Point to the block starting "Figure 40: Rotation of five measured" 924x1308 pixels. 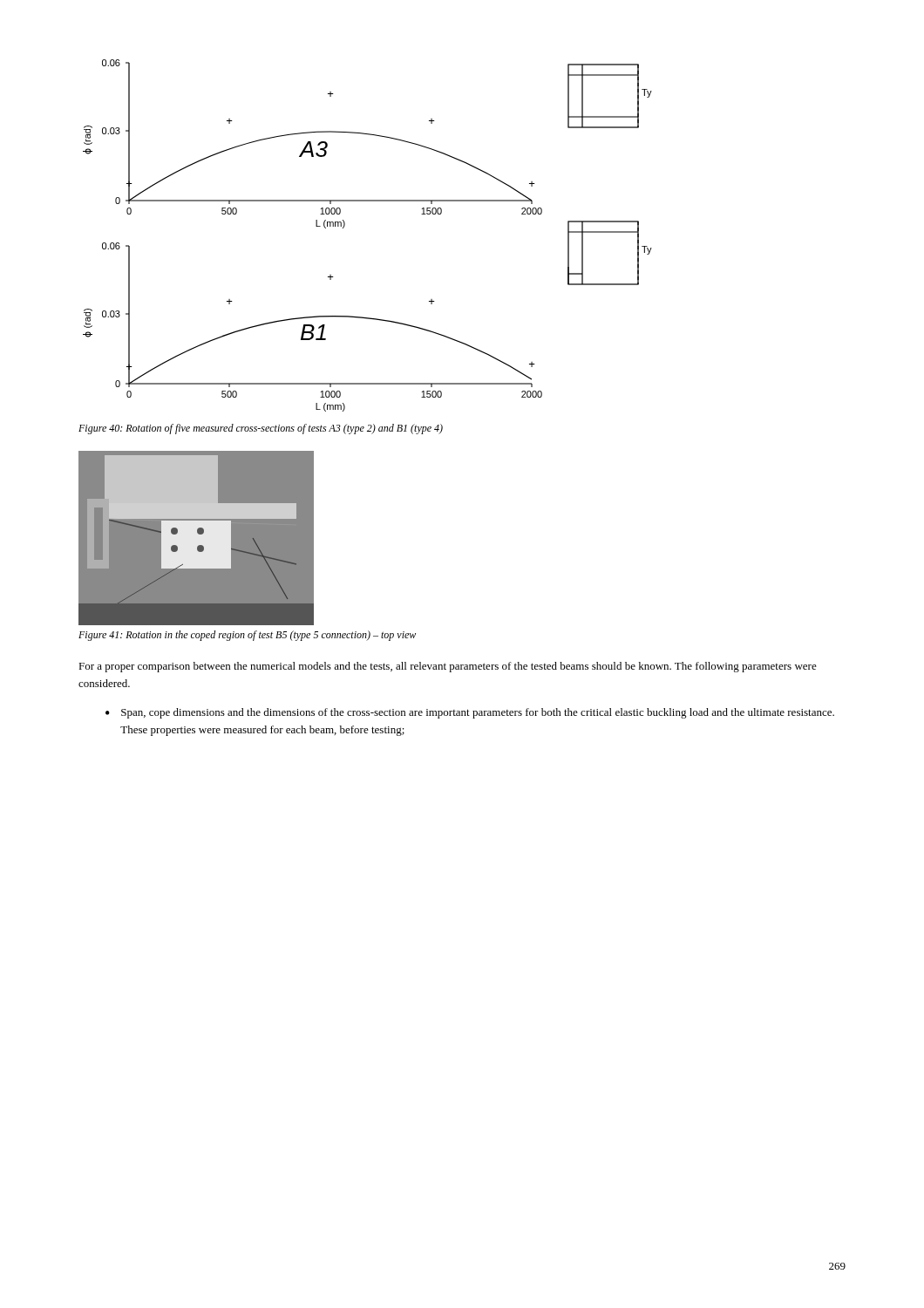click(x=261, y=428)
